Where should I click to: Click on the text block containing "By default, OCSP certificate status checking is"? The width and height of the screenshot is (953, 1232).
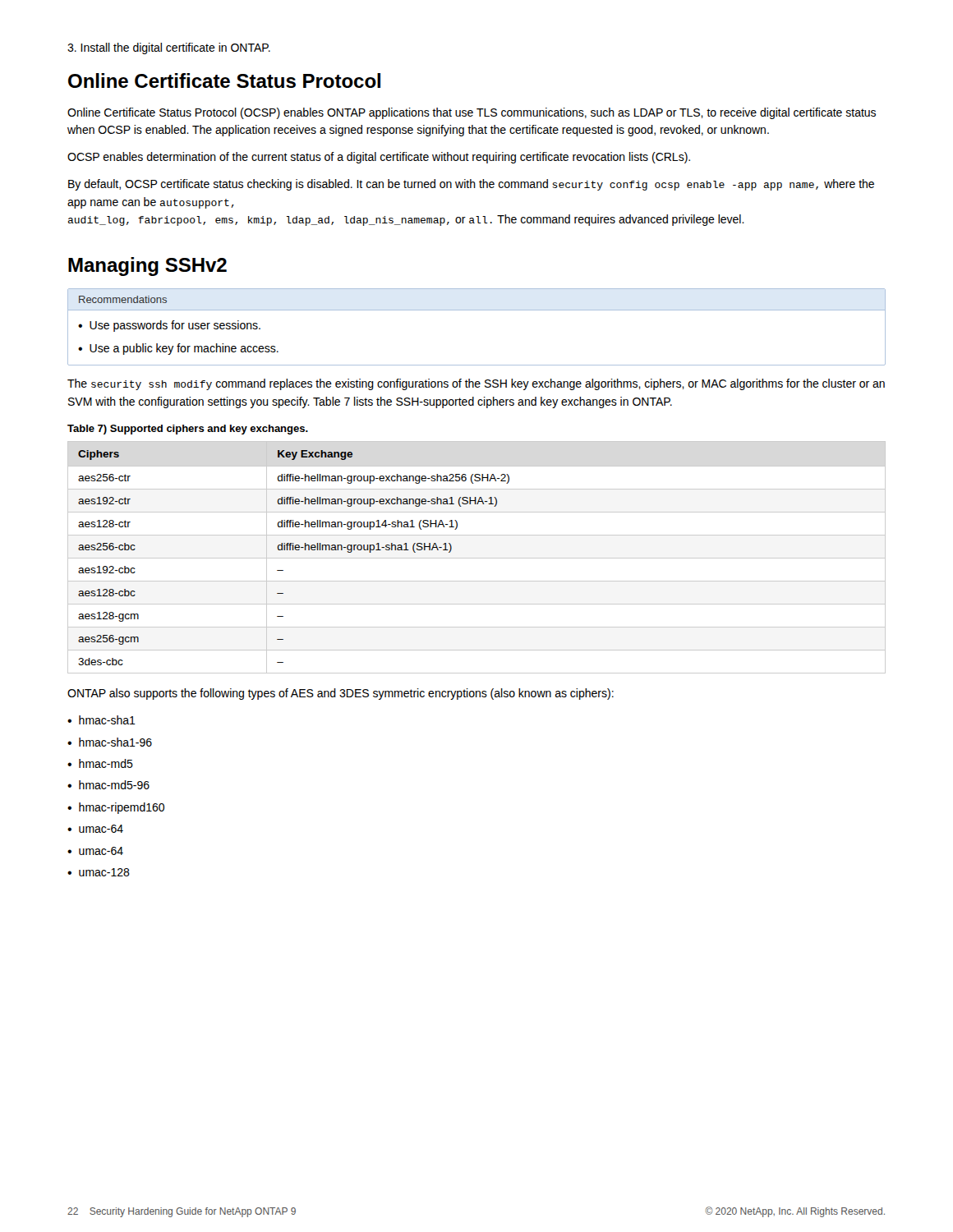pyautogui.click(x=471, y=185)
